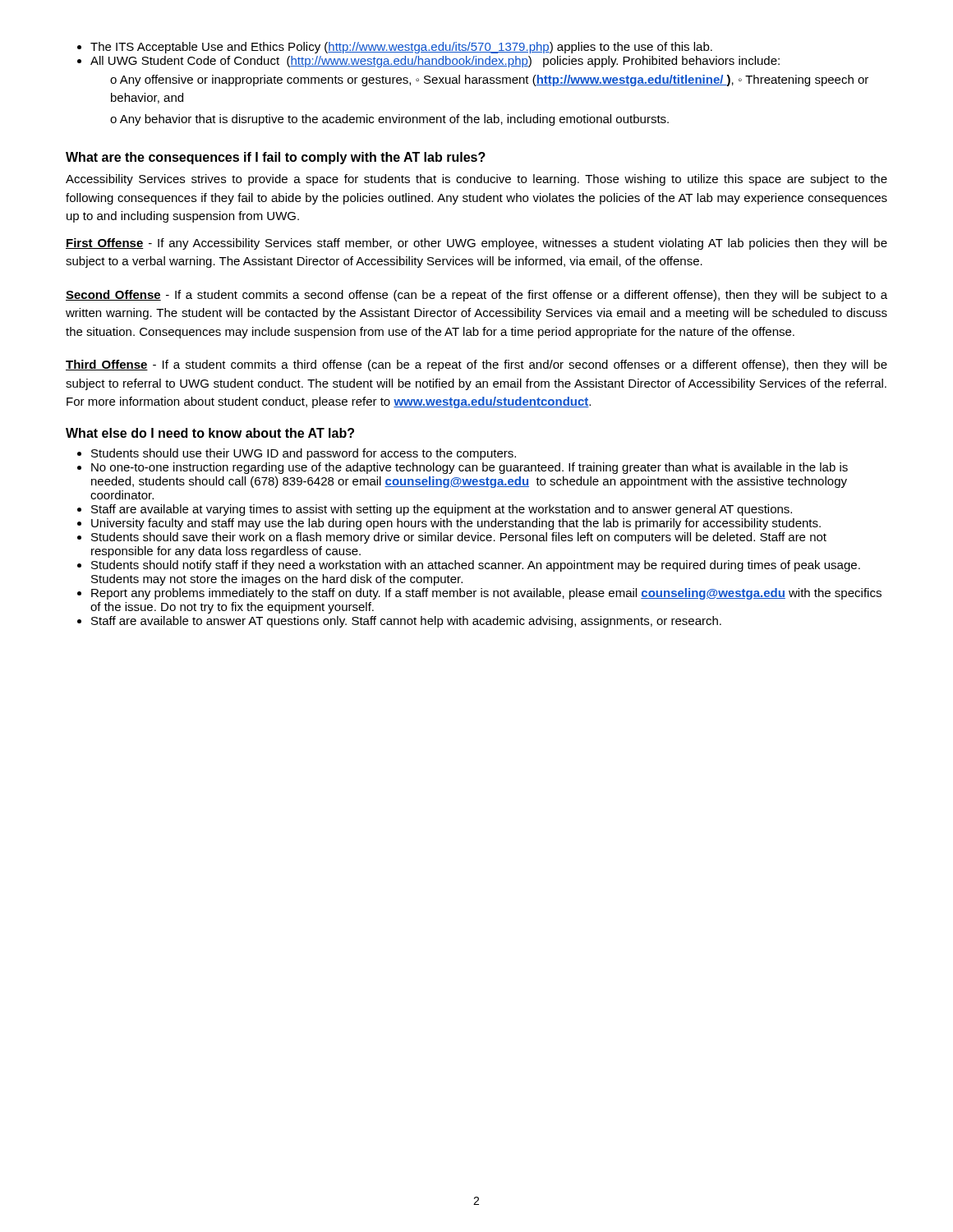
Task: Locate the block starting "Staff are available to"
Action: (x=489, y=620)
